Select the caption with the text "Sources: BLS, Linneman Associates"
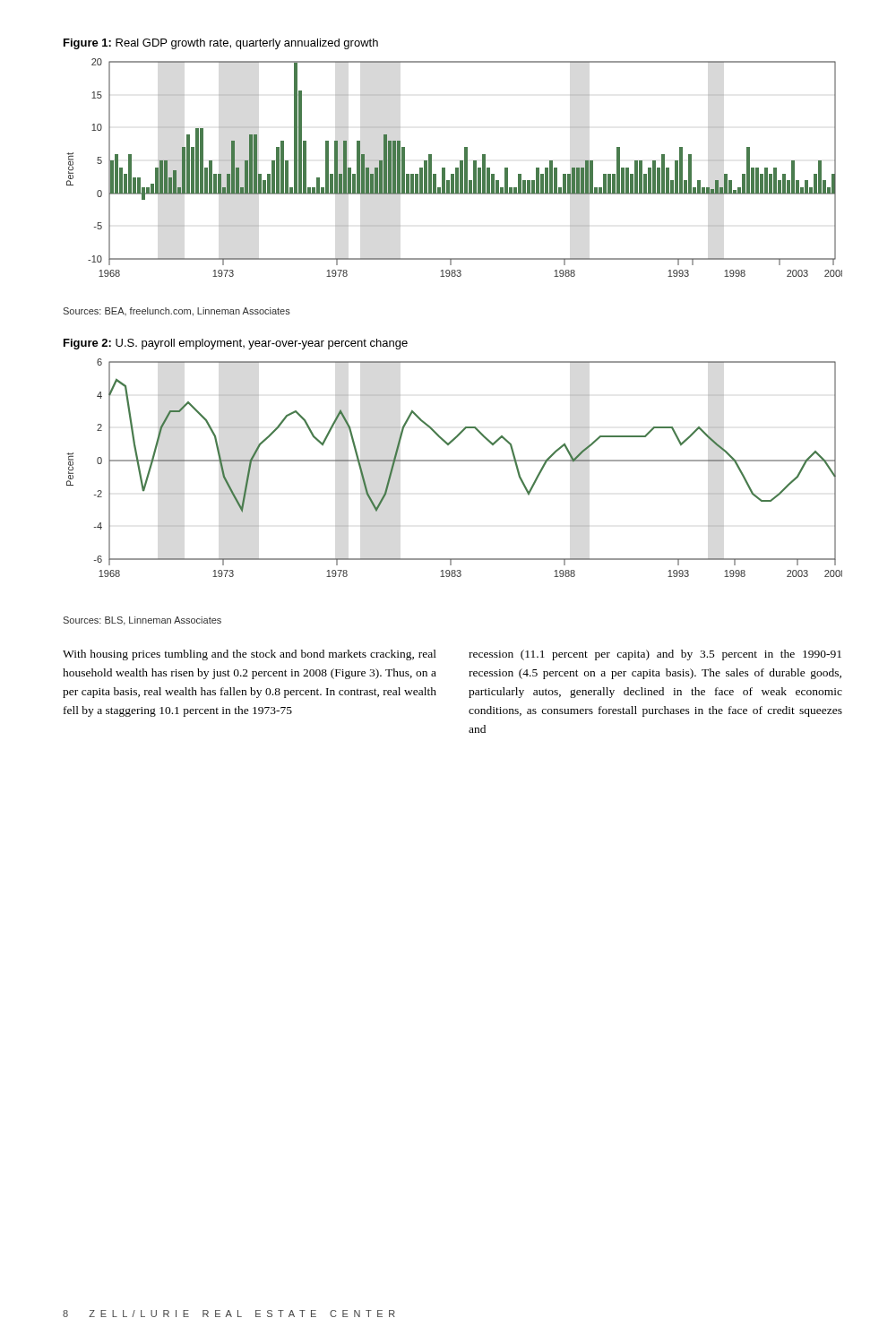The width and height of the screenshot is (896, 1344). click(x=142, y=620)
